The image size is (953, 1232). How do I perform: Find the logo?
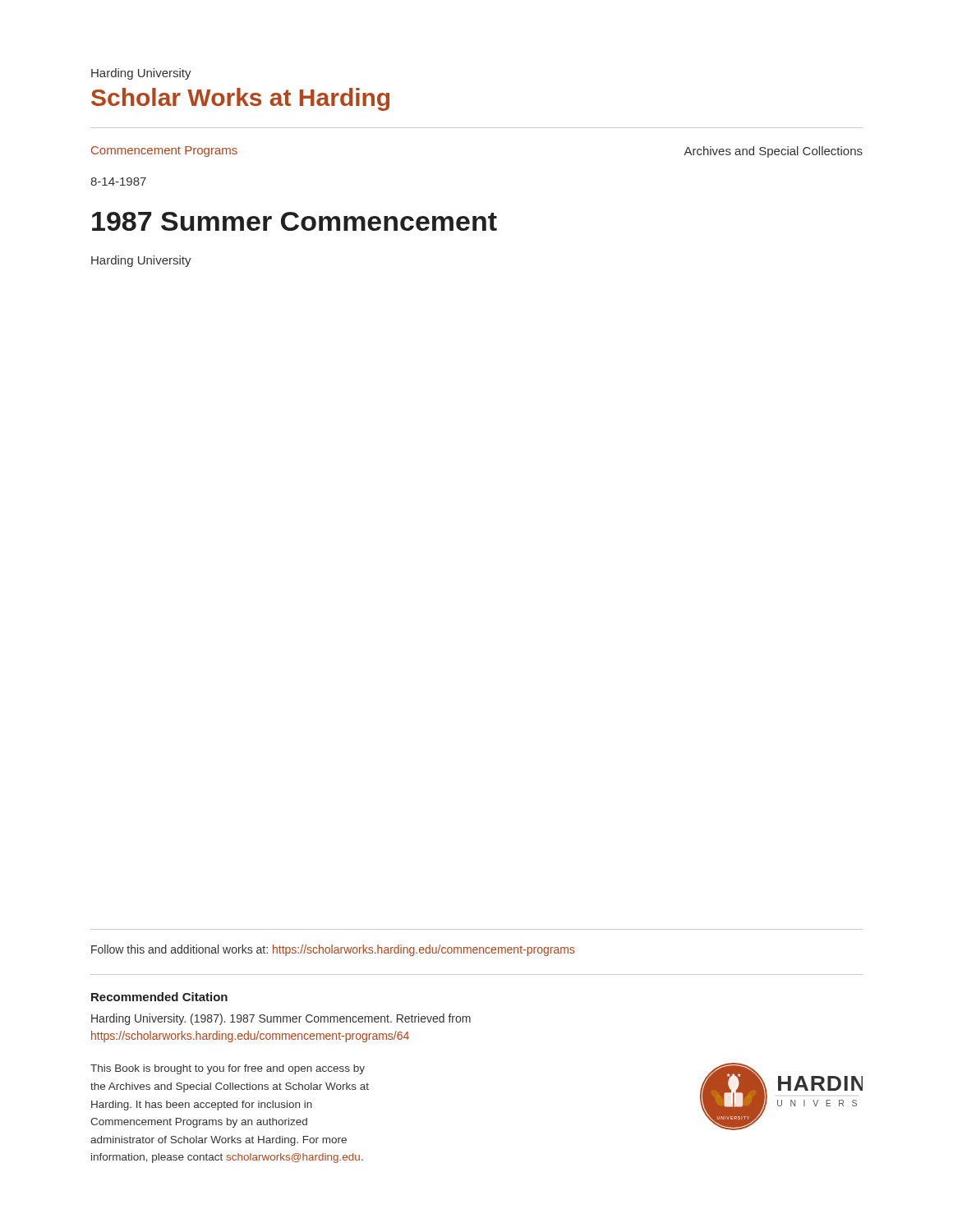[x=781, y=1097]
